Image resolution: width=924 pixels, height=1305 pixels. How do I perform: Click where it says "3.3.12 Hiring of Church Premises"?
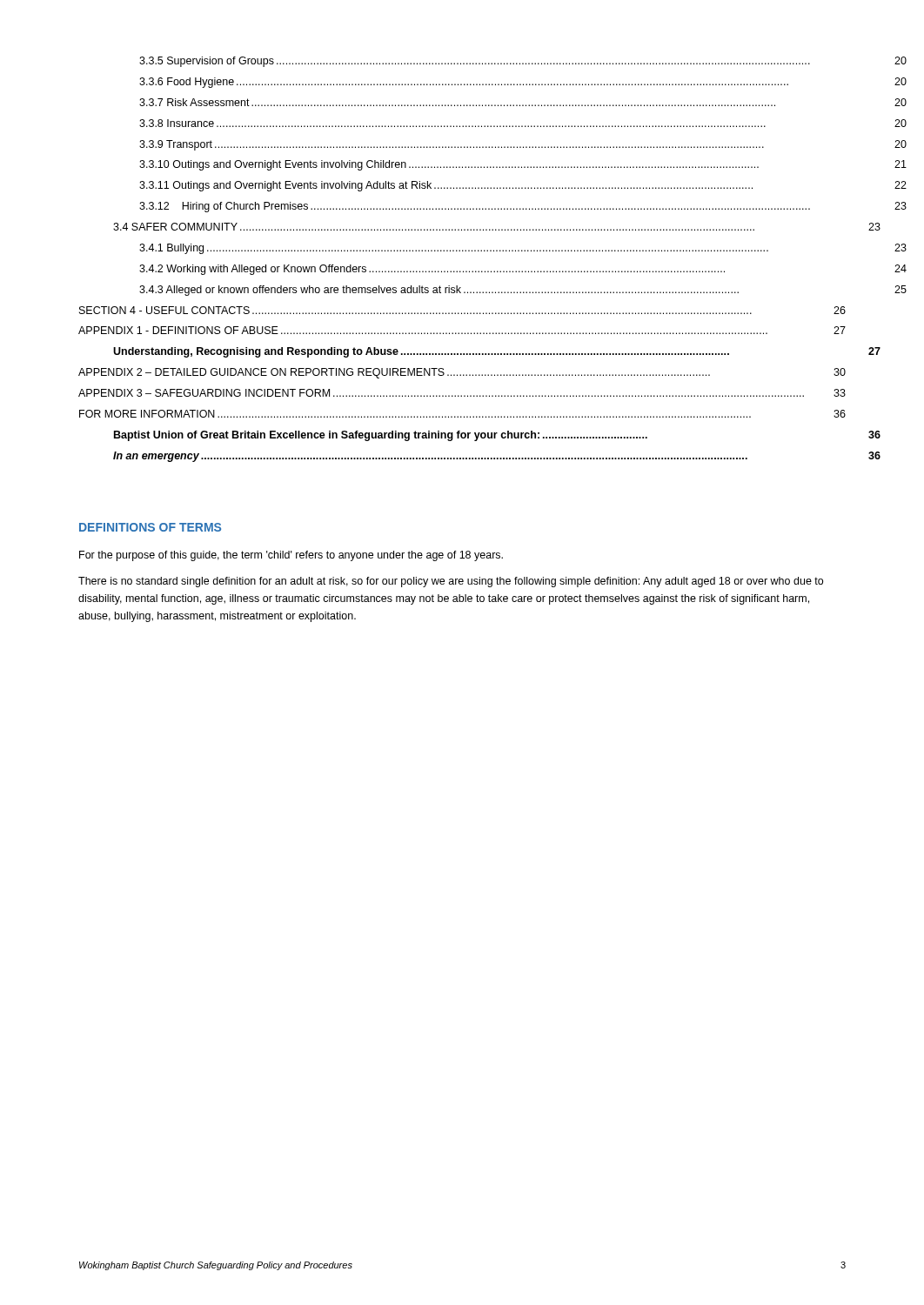pos(523,208)
